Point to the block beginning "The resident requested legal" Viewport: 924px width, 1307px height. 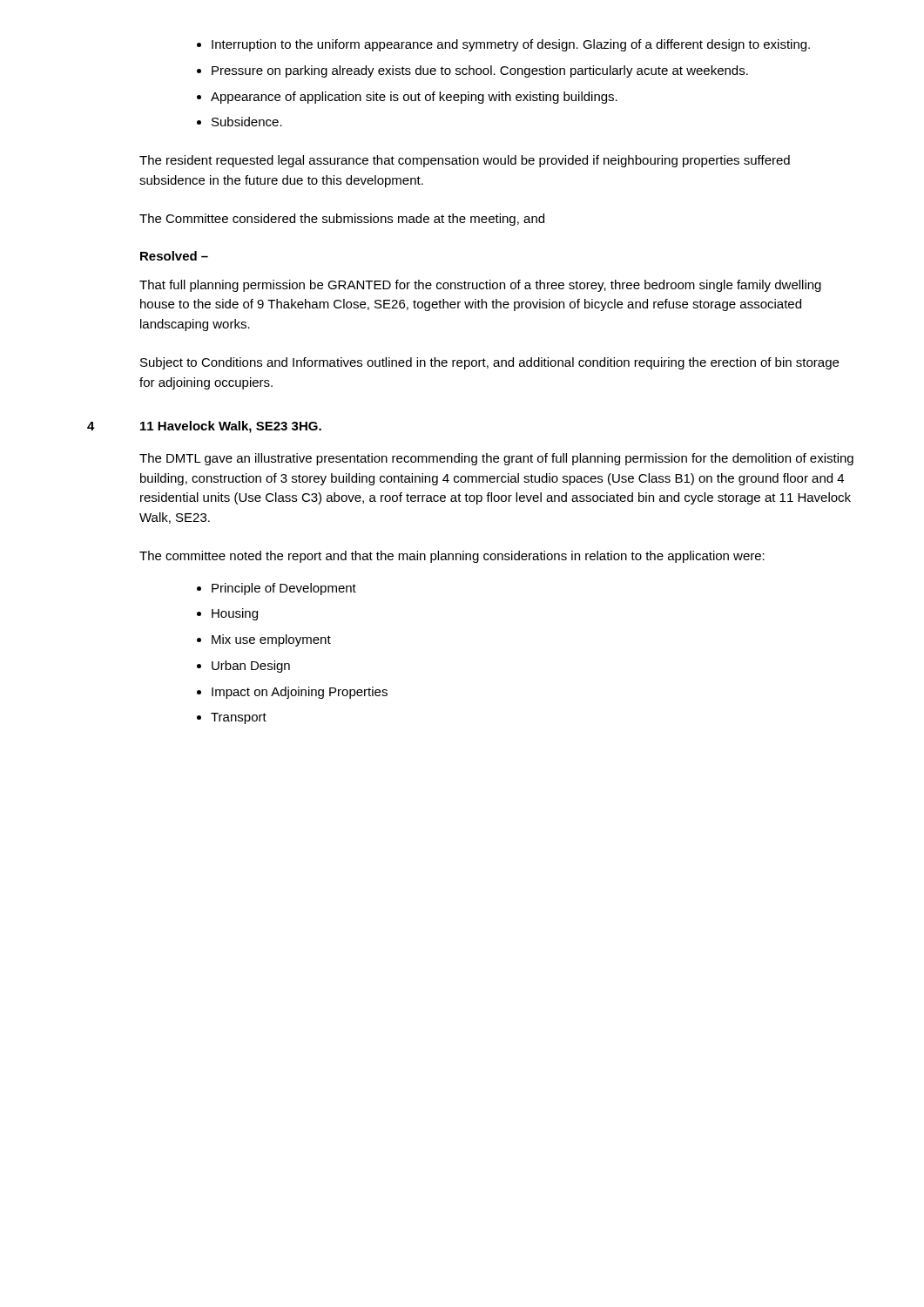point(465,170)
